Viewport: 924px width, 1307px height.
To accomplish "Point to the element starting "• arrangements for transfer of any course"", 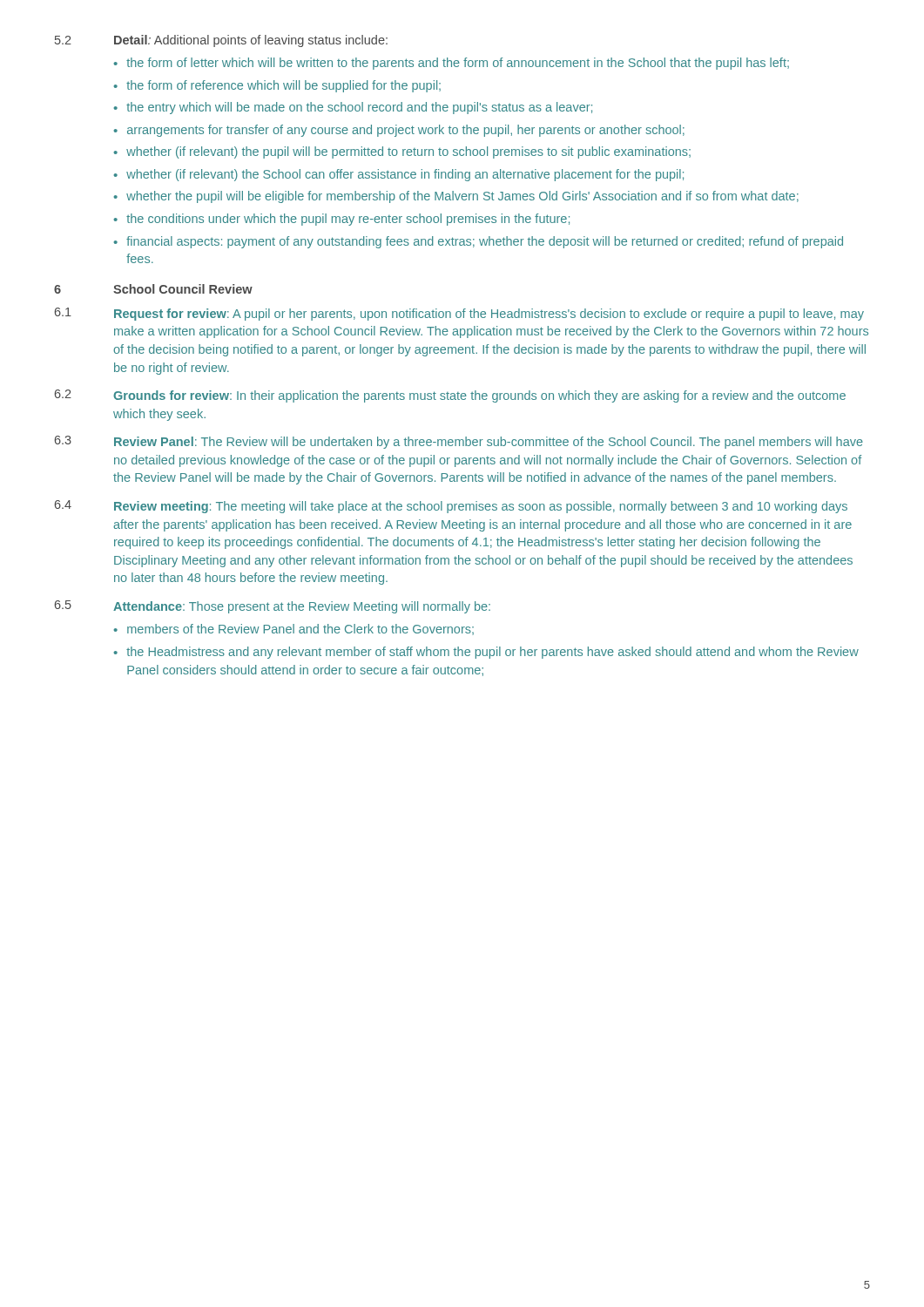I will pos(399,130).
